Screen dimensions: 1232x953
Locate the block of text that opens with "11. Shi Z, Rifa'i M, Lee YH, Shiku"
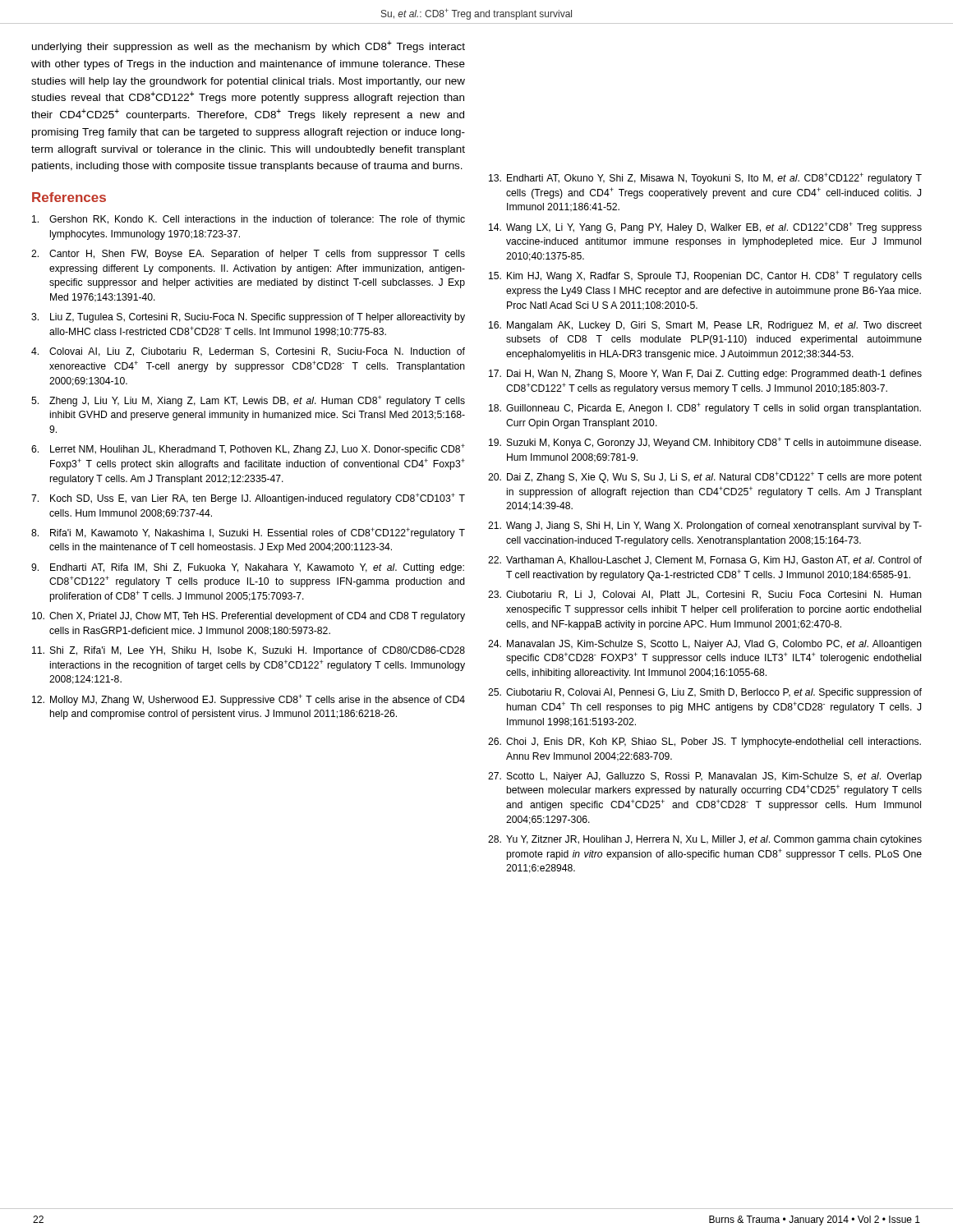[248, 666]
